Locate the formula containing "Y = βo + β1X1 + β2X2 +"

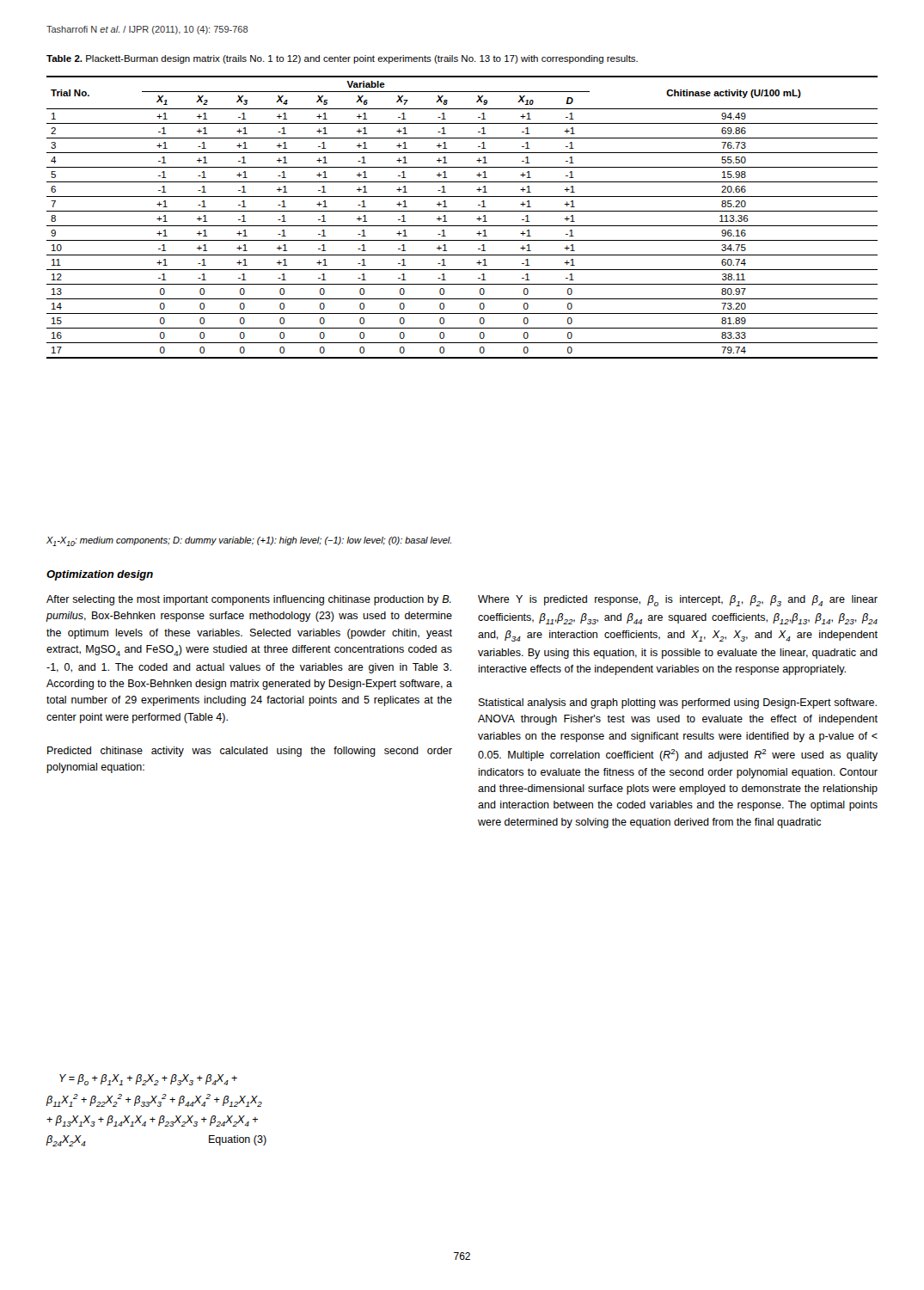(x=156, y=1110)
